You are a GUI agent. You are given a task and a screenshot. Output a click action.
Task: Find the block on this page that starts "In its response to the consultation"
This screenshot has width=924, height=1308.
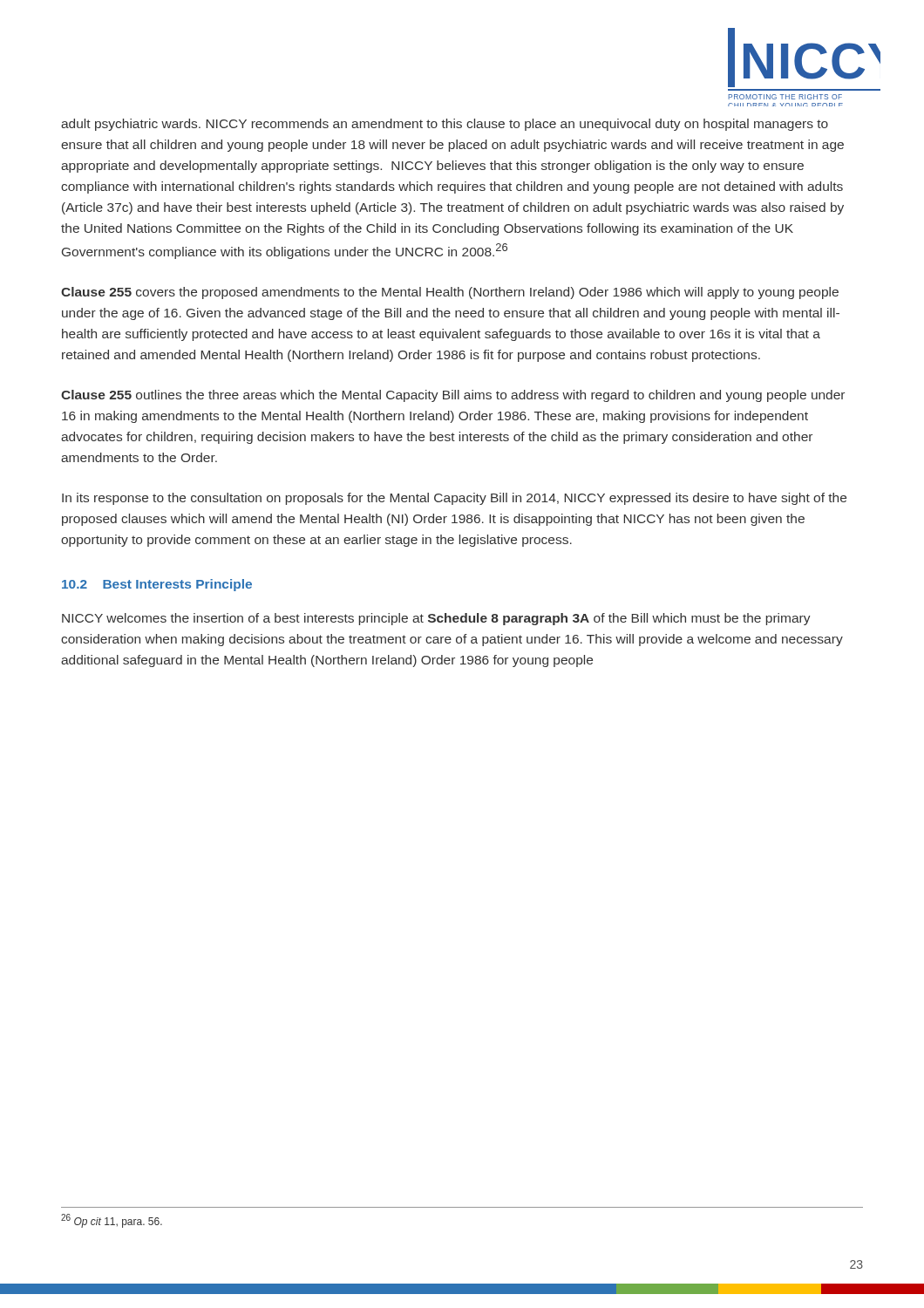454,519
